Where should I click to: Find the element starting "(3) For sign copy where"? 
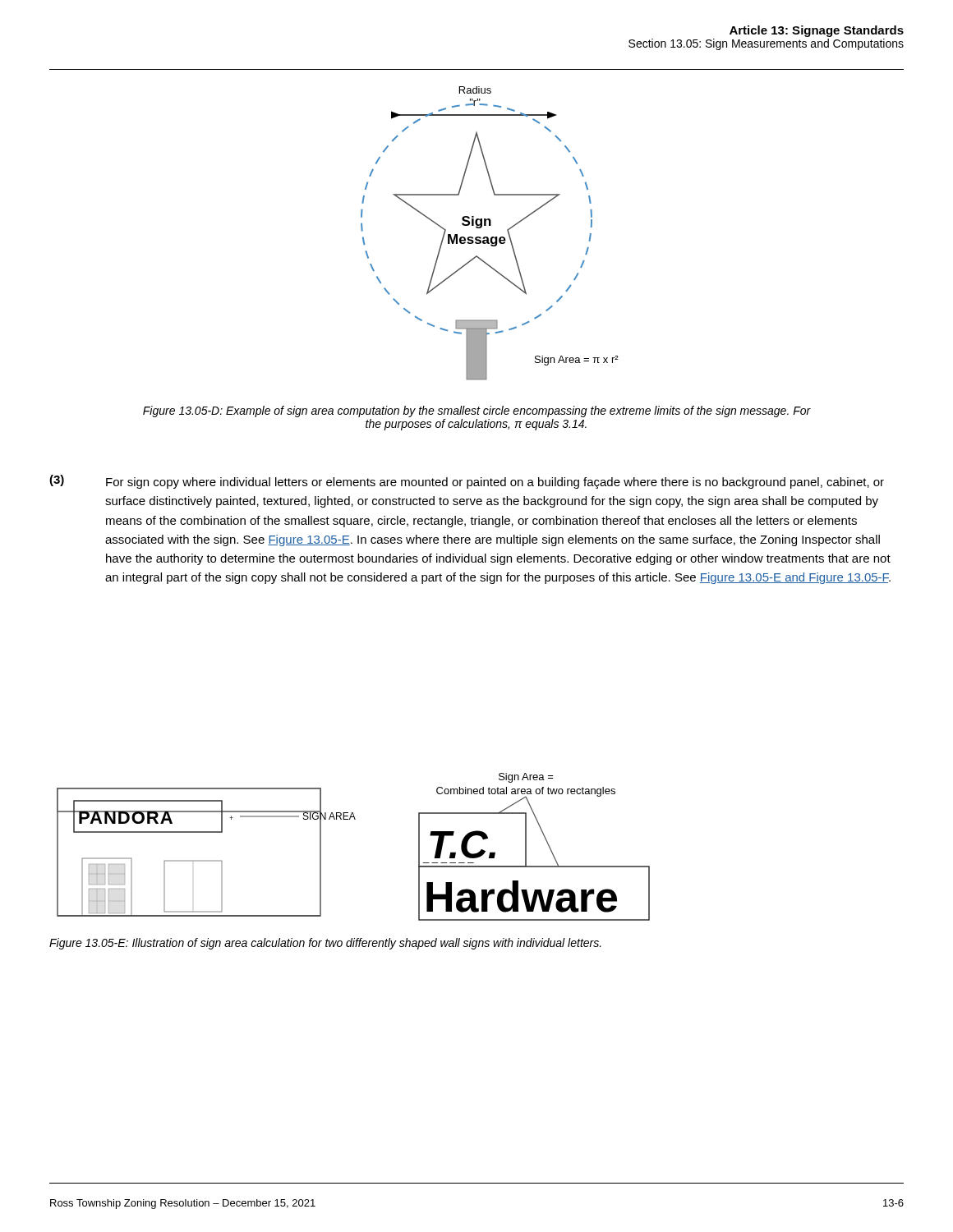tap(476, 530)
